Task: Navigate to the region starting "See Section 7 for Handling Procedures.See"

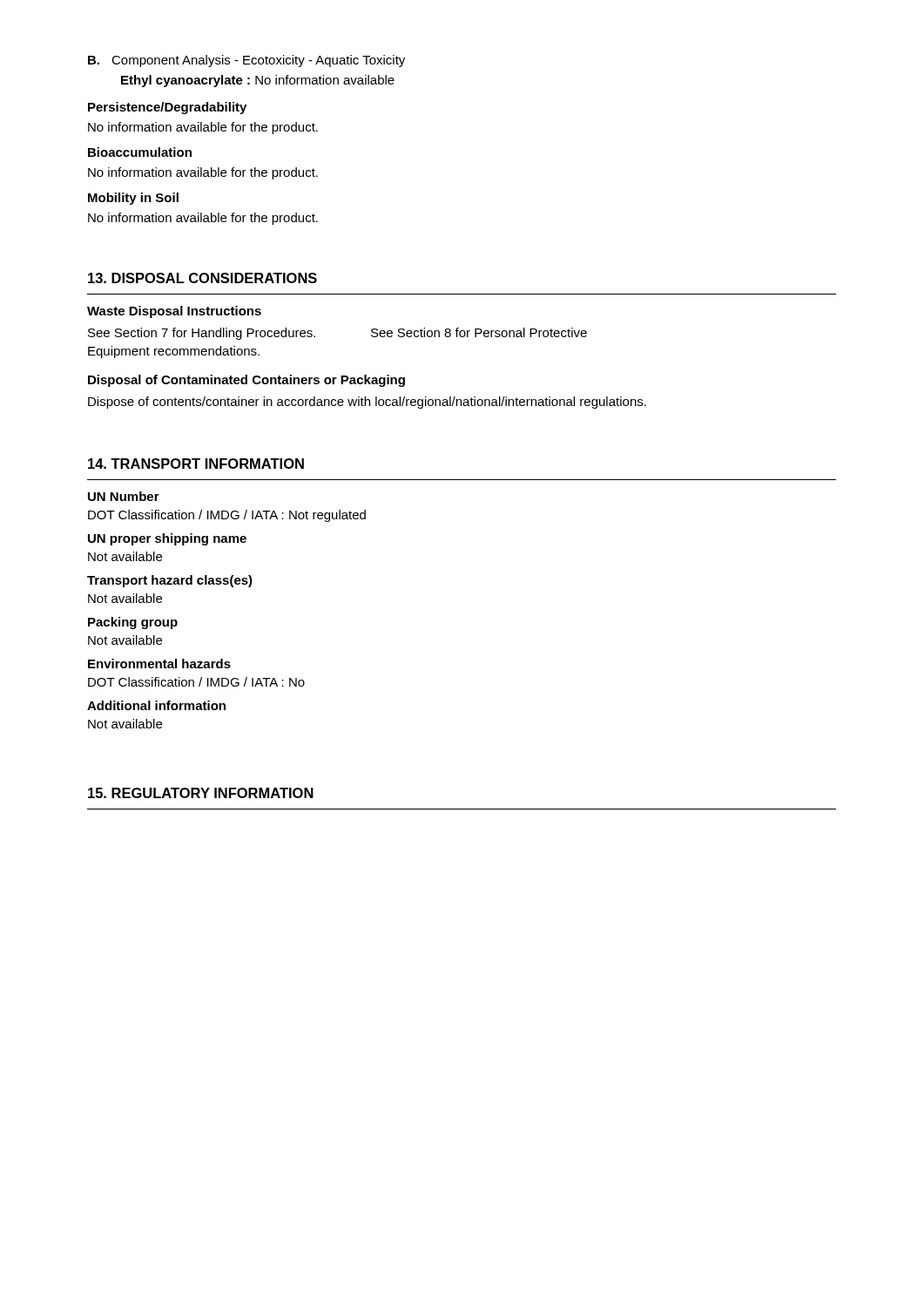Action: (x=206, y=333)
